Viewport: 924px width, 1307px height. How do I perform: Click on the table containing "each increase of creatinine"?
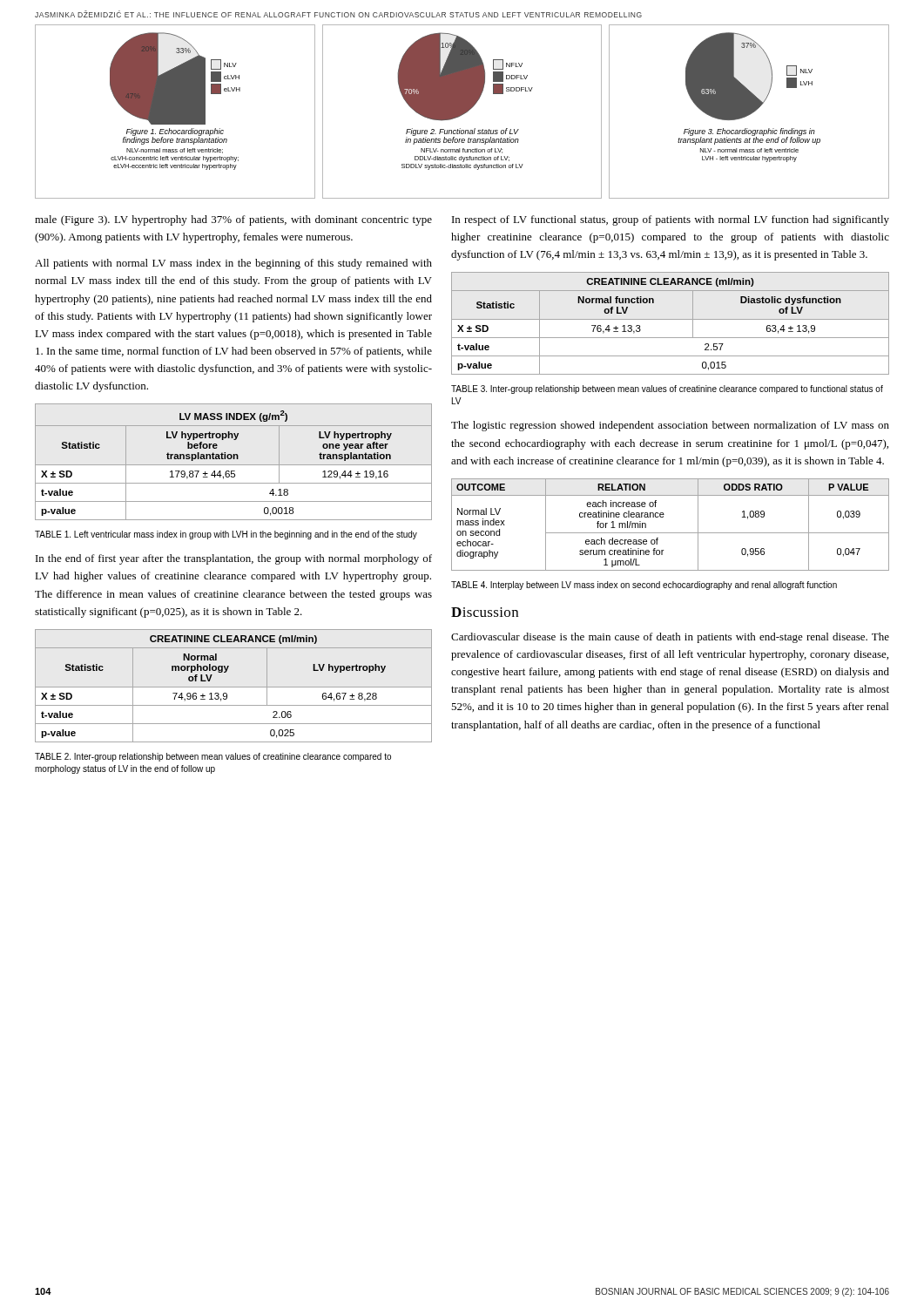click(670, 524)
